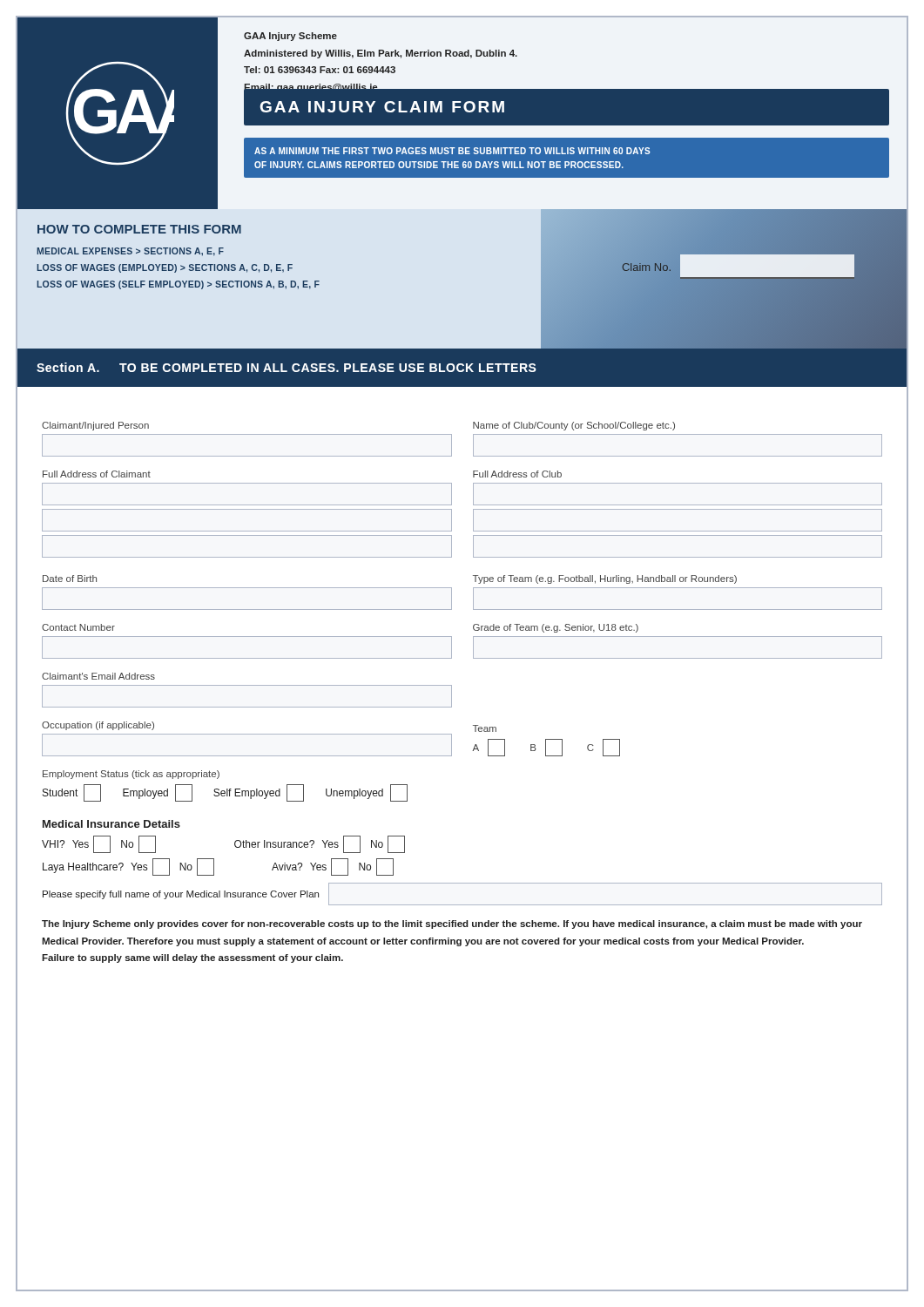Where does it say "GAA INJURY CLAIM FORM"?
924x1307 pixels.
[x=383, y=107]
